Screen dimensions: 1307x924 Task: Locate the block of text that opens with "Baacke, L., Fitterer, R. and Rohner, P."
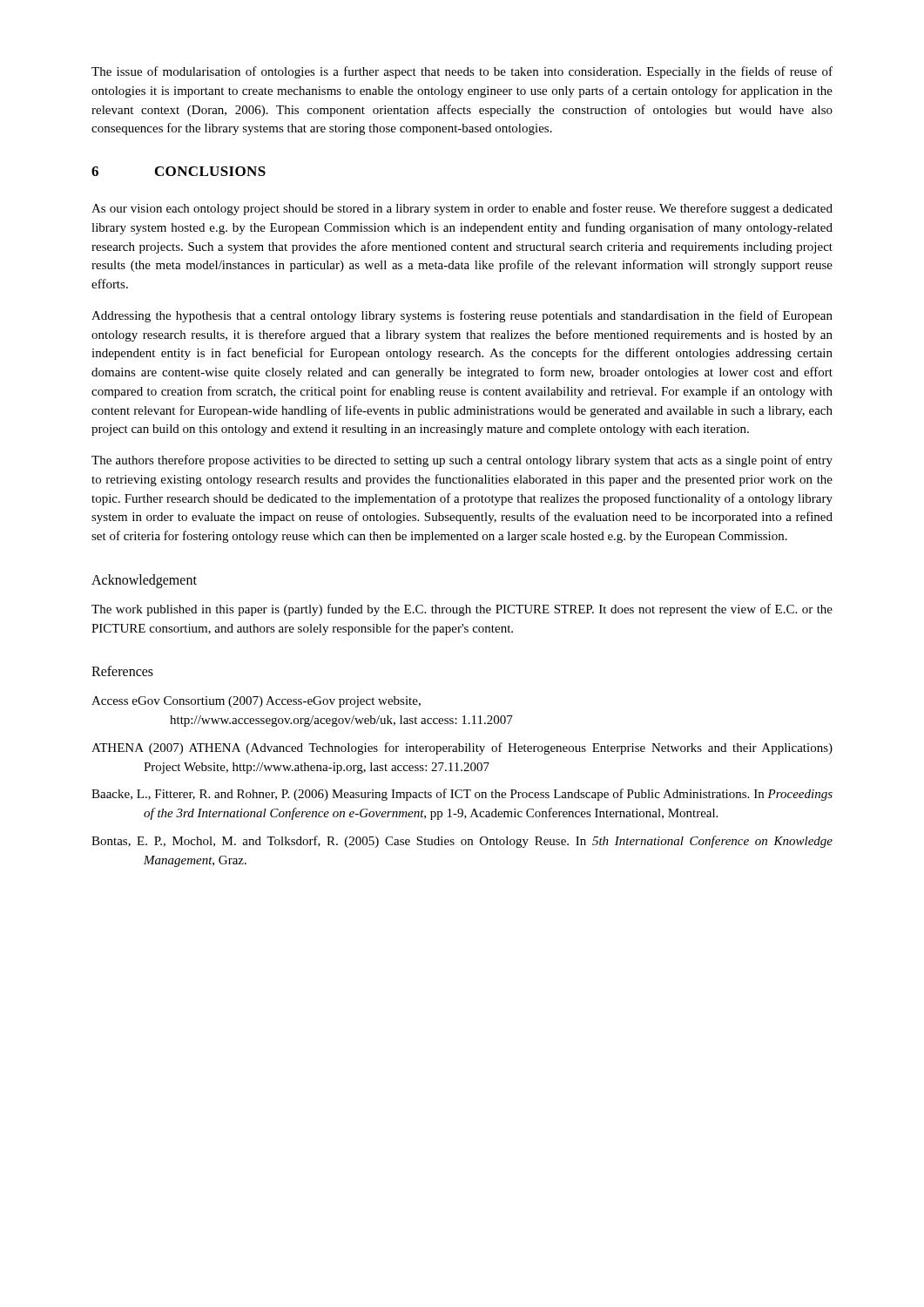point(462,803)
